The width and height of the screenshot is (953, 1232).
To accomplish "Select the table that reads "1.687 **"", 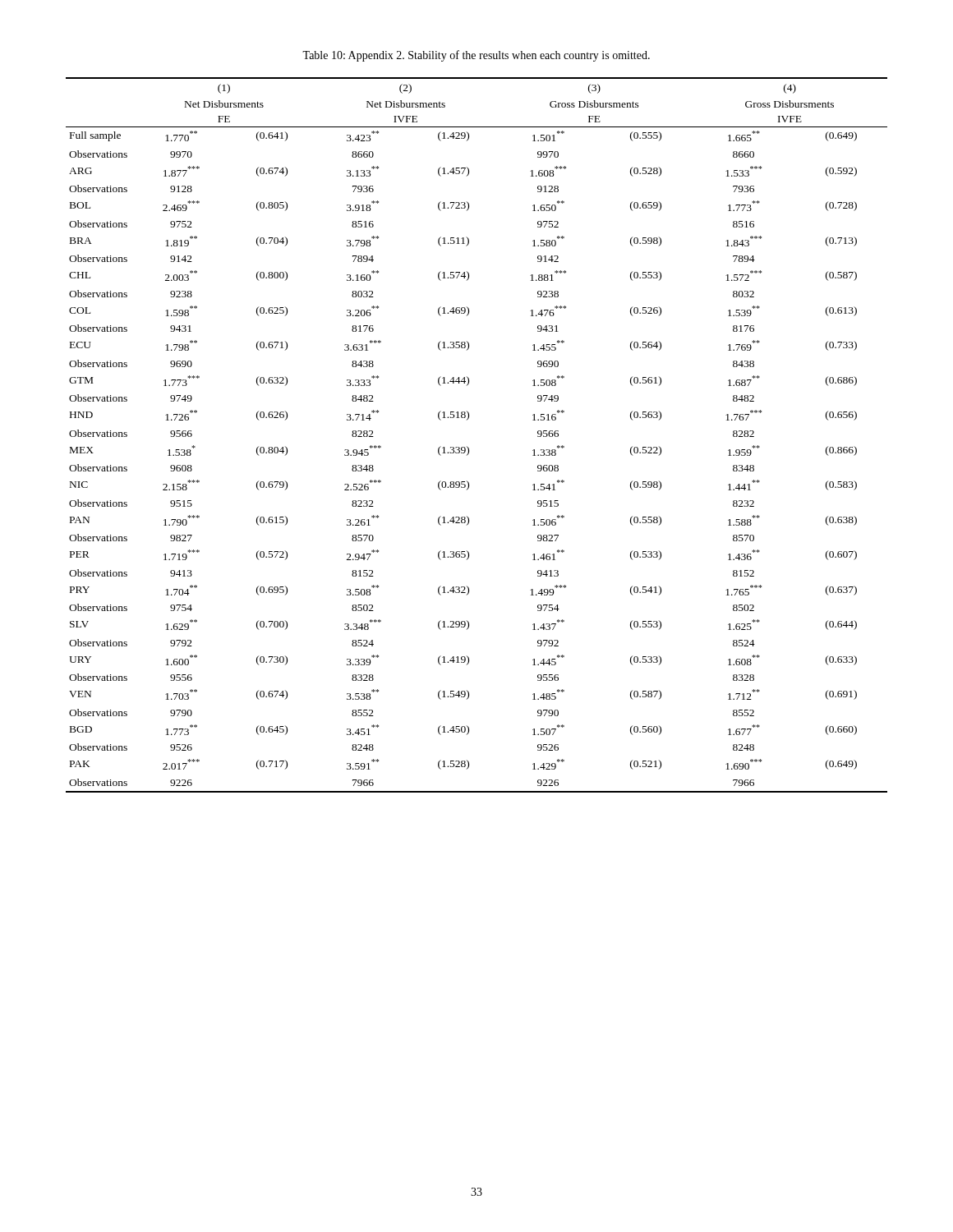I will pos(476,435).
